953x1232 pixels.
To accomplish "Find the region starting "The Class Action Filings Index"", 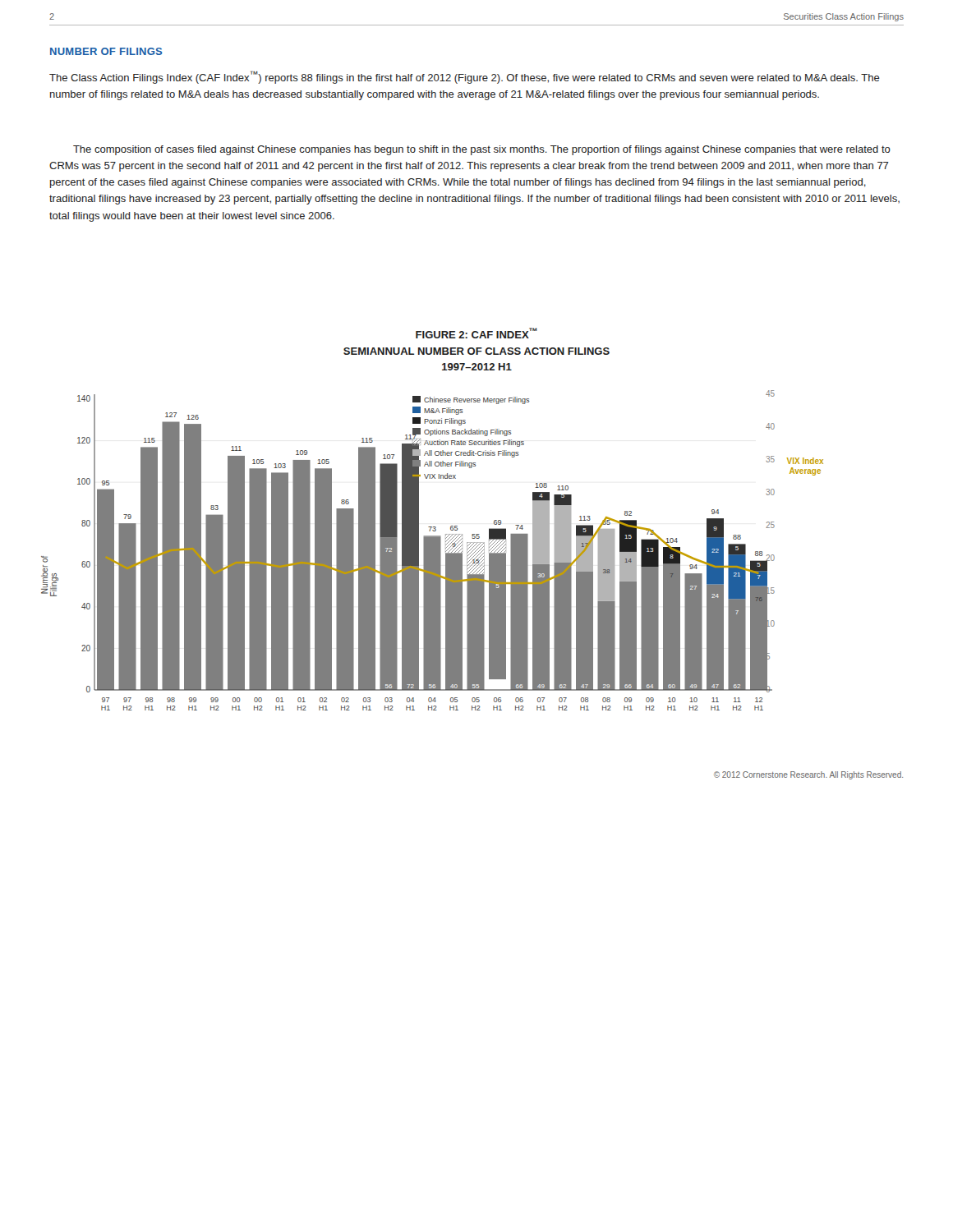I will point(464,85).
